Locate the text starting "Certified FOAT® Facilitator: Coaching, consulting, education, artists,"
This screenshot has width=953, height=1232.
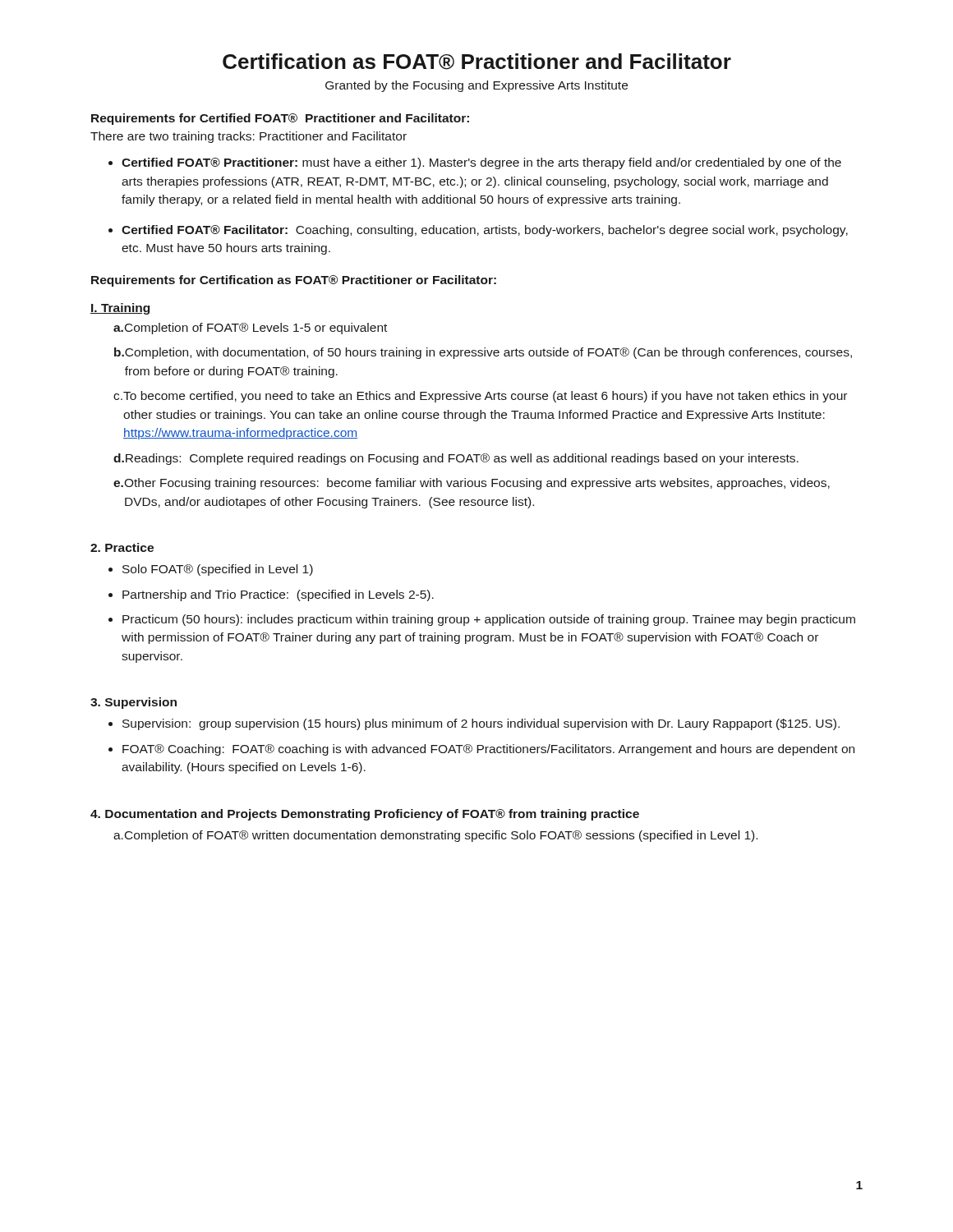click(x=476, y=239)
